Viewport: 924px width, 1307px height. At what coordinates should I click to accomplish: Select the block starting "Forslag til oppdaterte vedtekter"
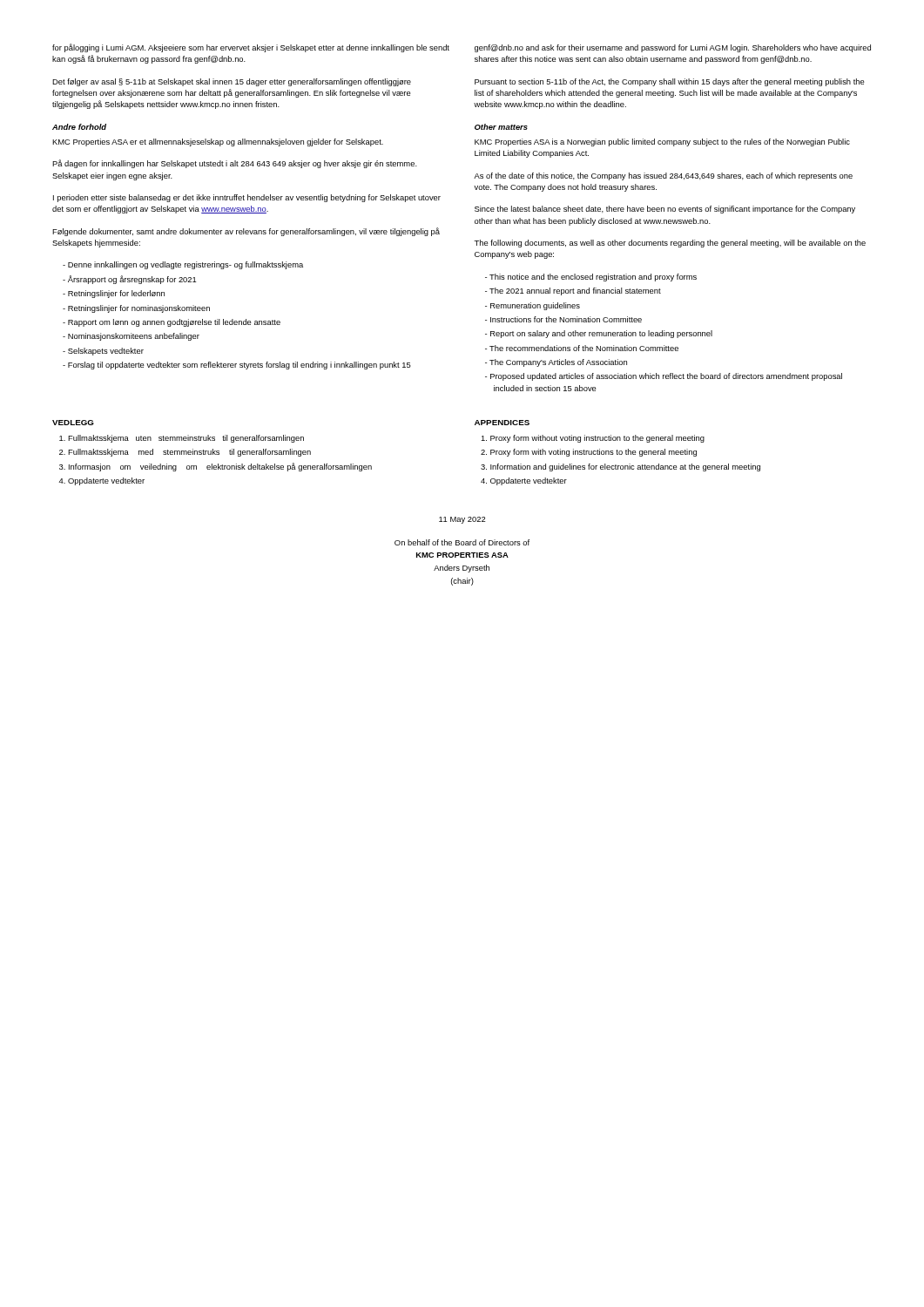[239, 365]
